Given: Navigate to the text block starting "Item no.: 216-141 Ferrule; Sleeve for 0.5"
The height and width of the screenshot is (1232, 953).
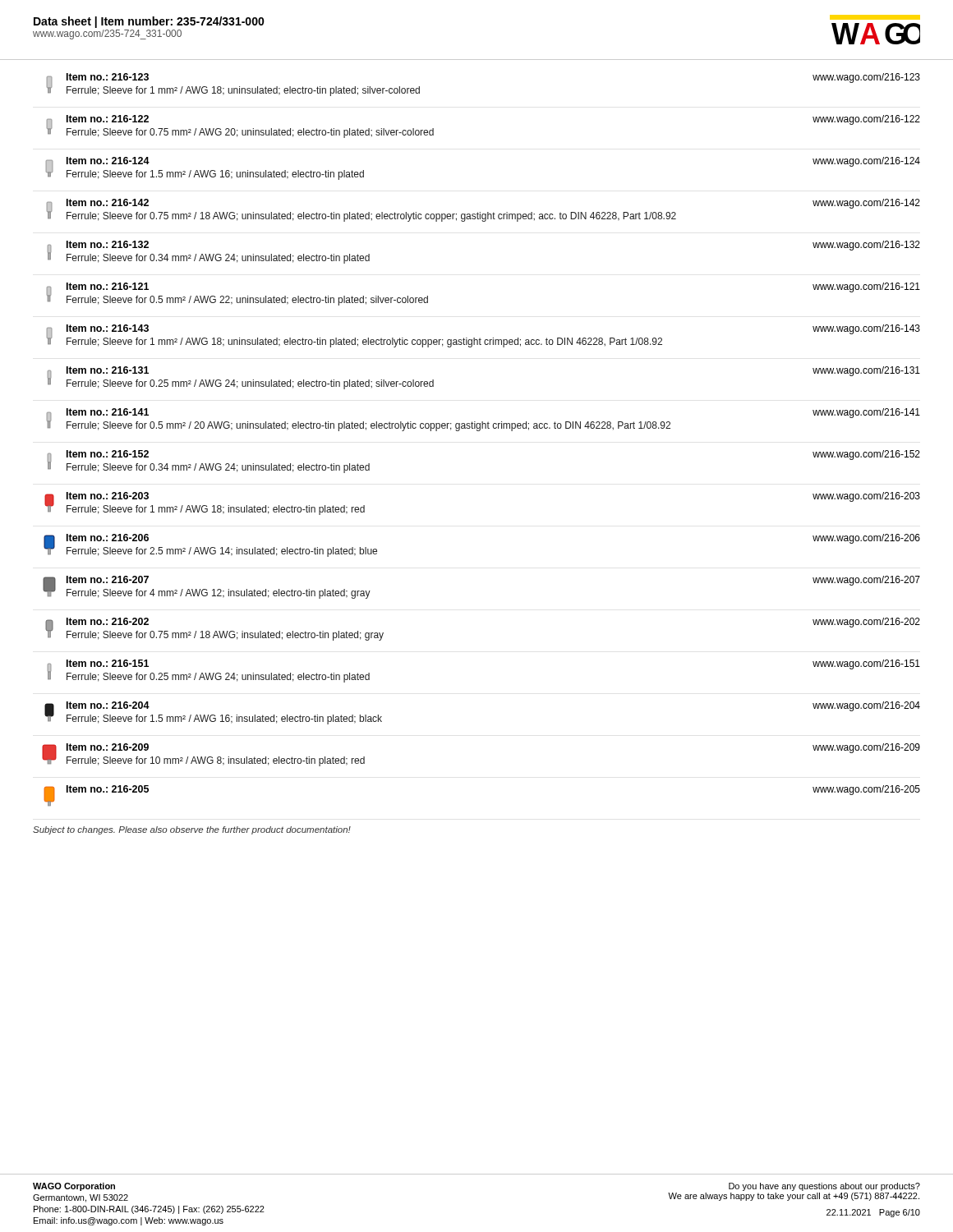Looking at the screenshot, I should click(476, 419).
